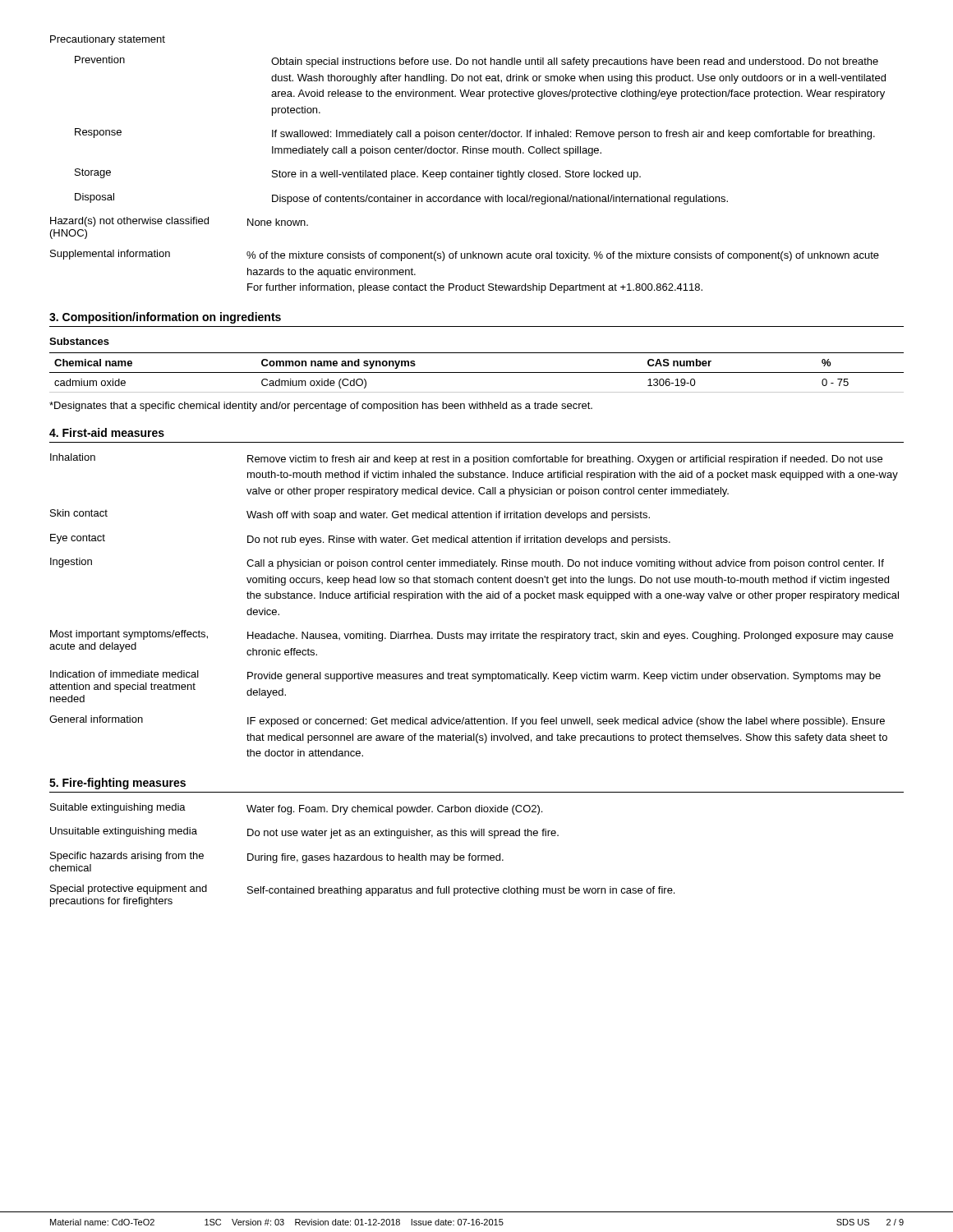Screen dimensions: 1232x953
Task: Click on the text block starting "Unsuitable extinguishing media Do not use water"
Action: click(476, 833)
